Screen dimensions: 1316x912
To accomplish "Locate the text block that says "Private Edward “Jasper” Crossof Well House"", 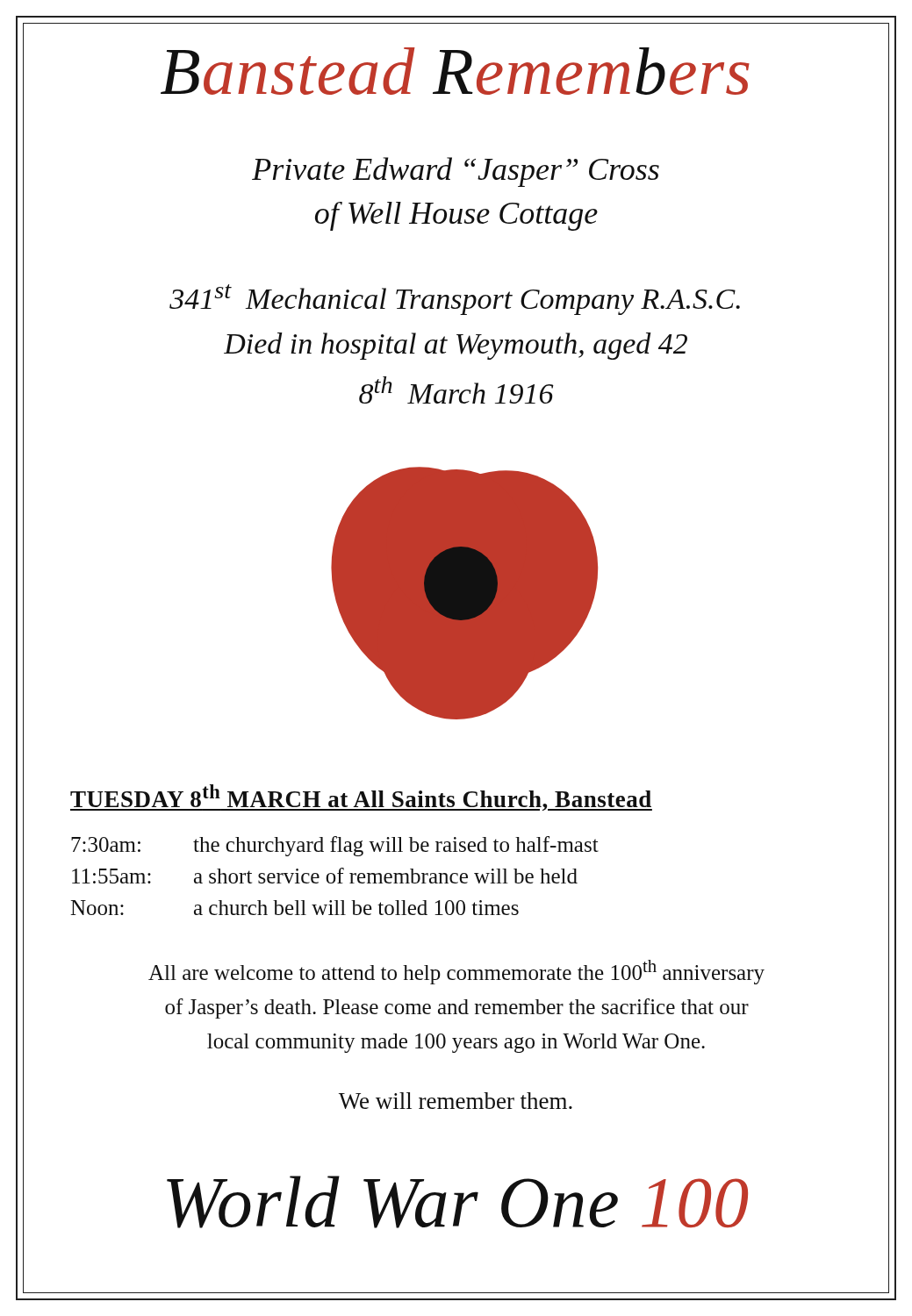I will (x=456, y=191).
